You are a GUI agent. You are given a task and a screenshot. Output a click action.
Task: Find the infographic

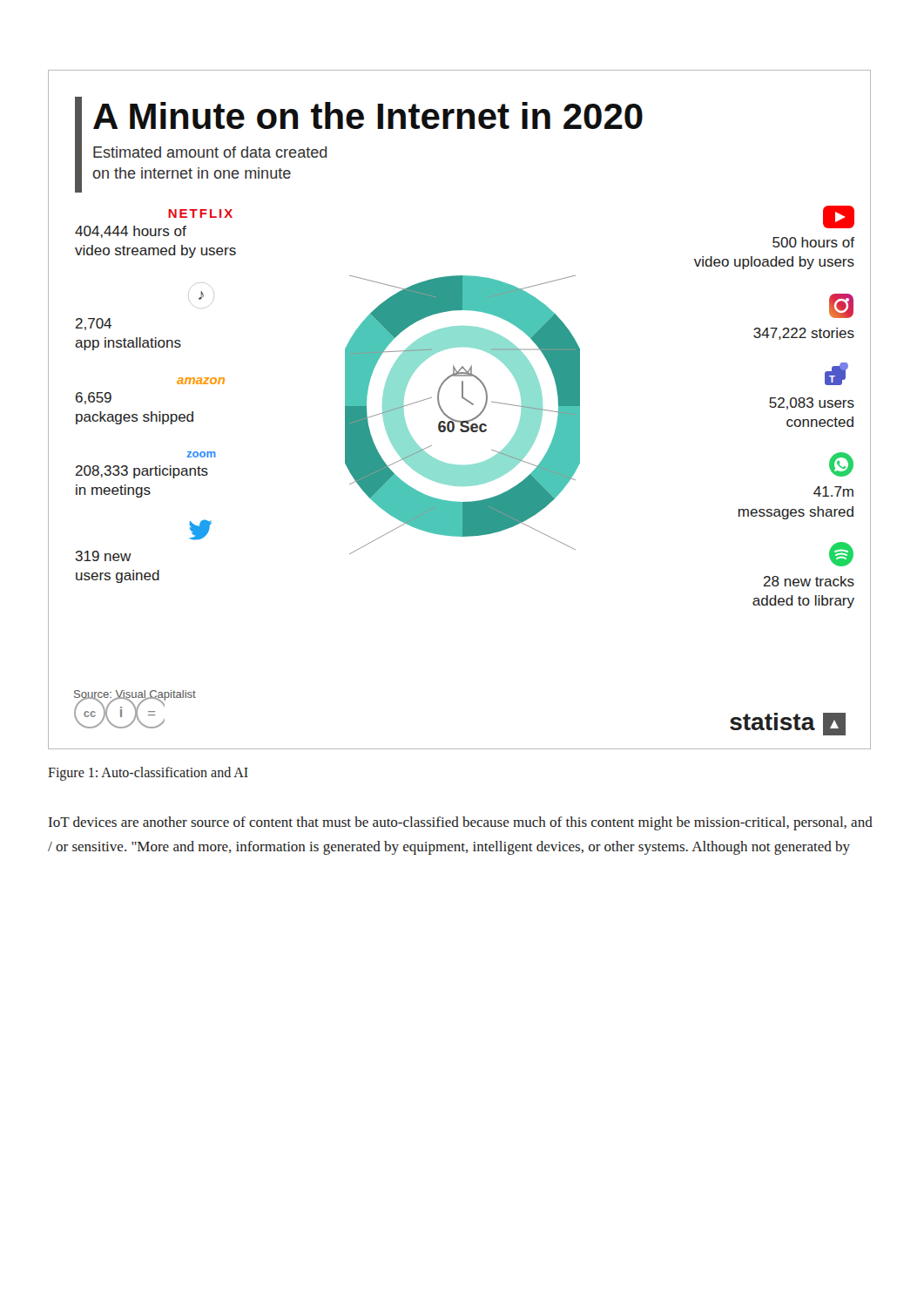tap(459, 409)
